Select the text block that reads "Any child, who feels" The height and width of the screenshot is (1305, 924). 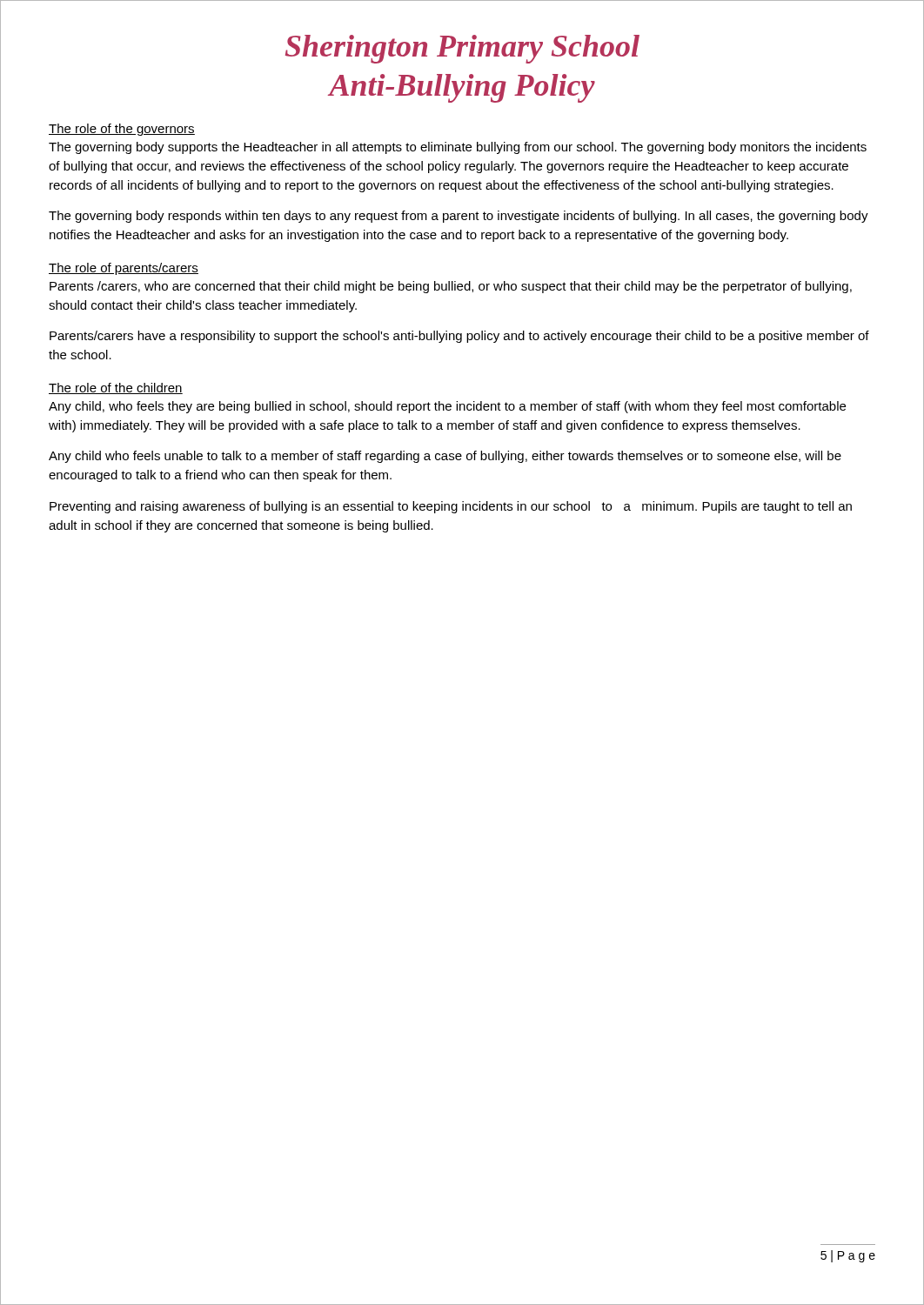pos(448,415)
